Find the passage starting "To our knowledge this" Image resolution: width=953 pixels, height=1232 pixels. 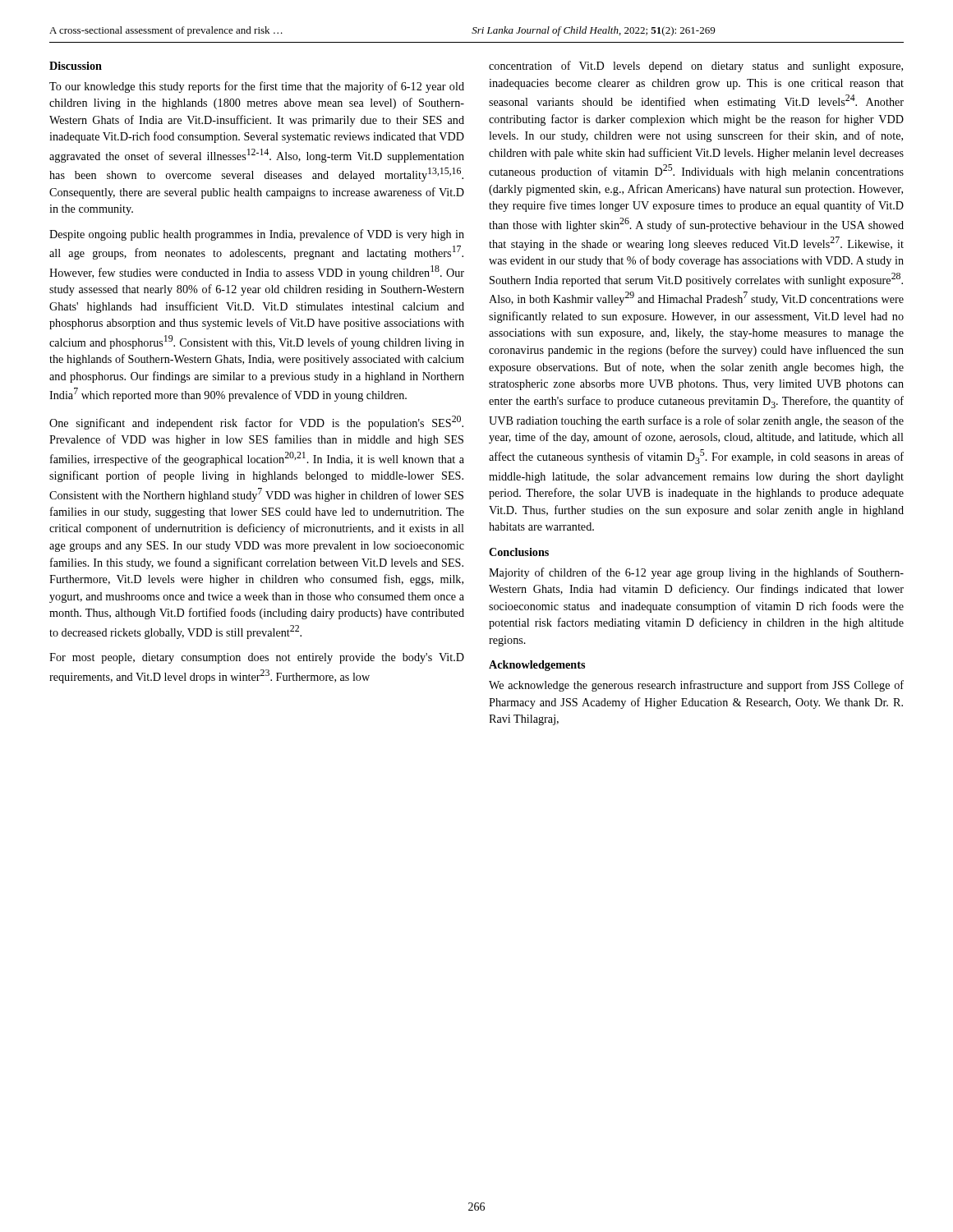pyautogui.click(x=257, y=148)
